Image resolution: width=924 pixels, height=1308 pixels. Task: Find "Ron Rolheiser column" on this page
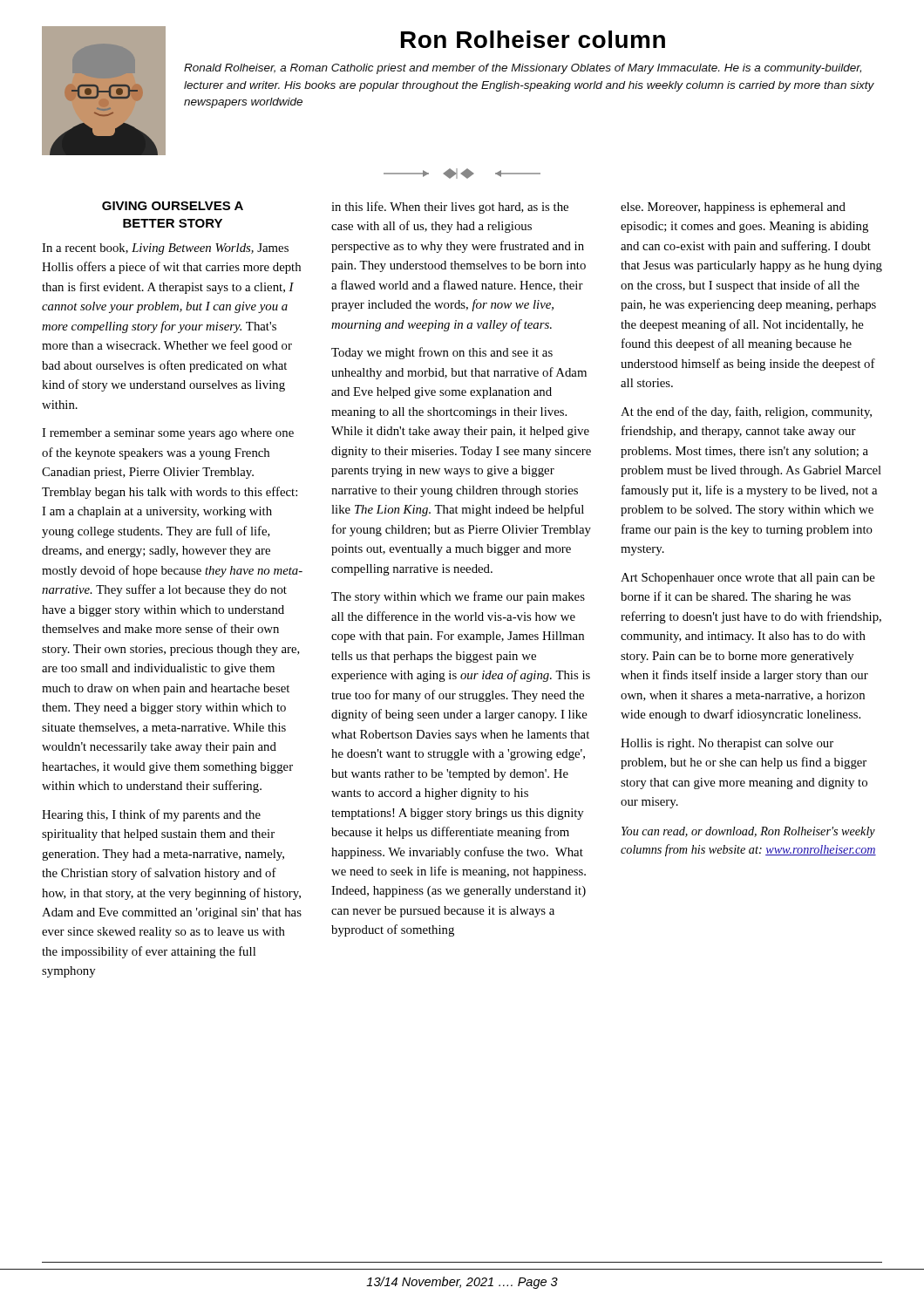pos(533,40)
